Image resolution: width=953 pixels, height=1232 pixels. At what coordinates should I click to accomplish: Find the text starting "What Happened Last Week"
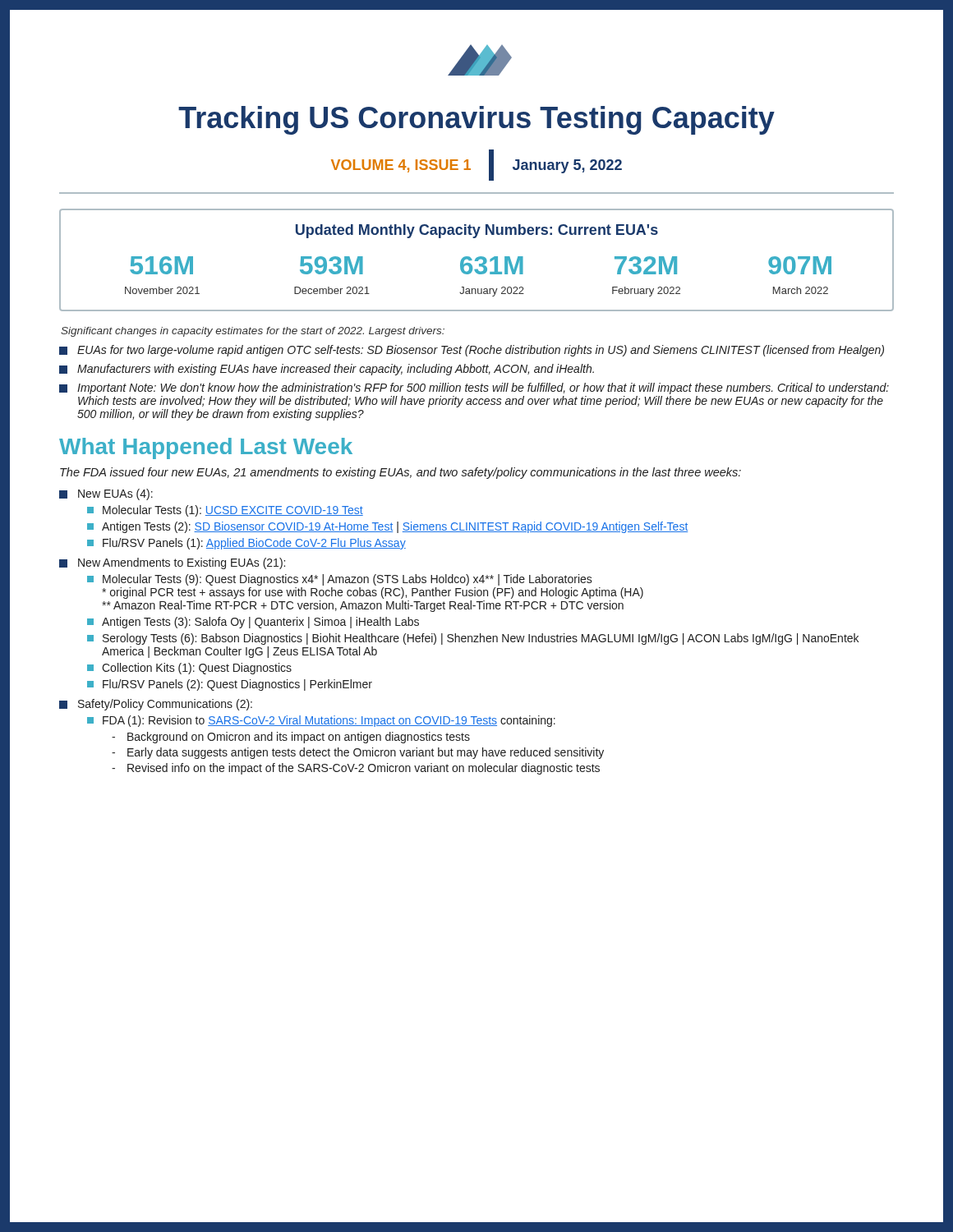point(206,447)
